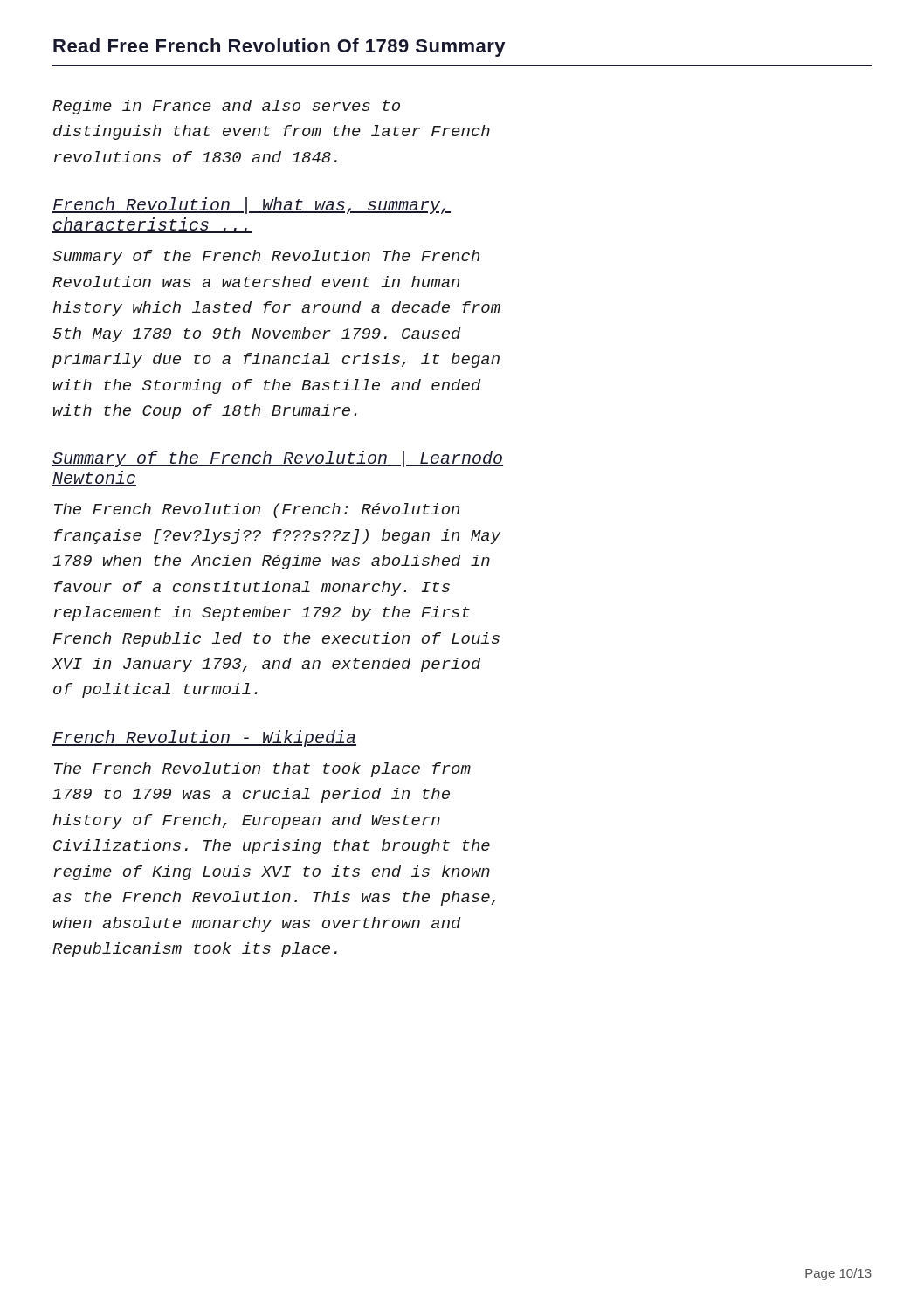
Task: Click on the passage starting "French Revolution | What was, summary,characteristics ..."
Action: tap(252, 216)
